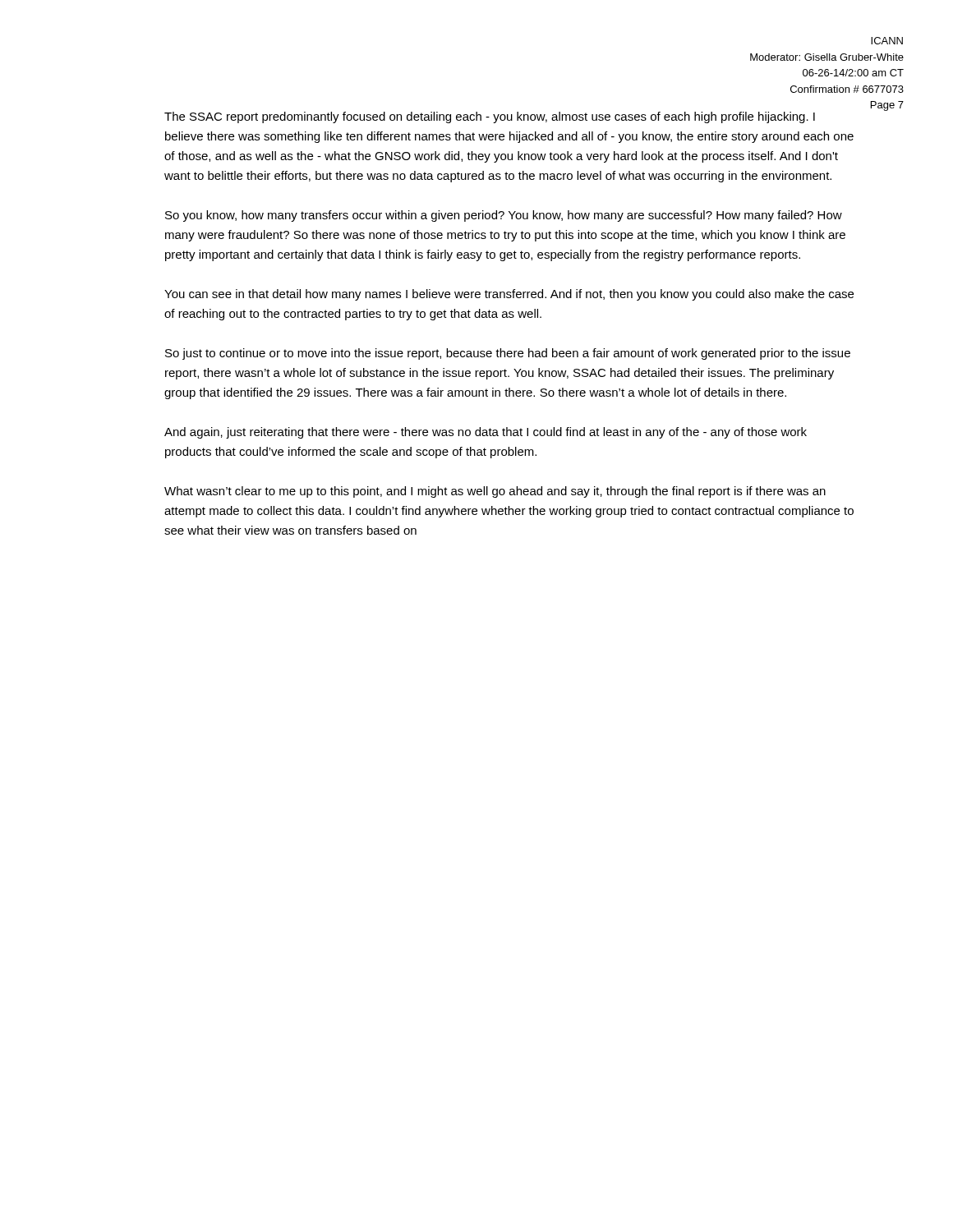Where is the passage that starts "And again, just reiterating that there"?
This screenshot has height=1232, width=953.
tap(486, 441)
